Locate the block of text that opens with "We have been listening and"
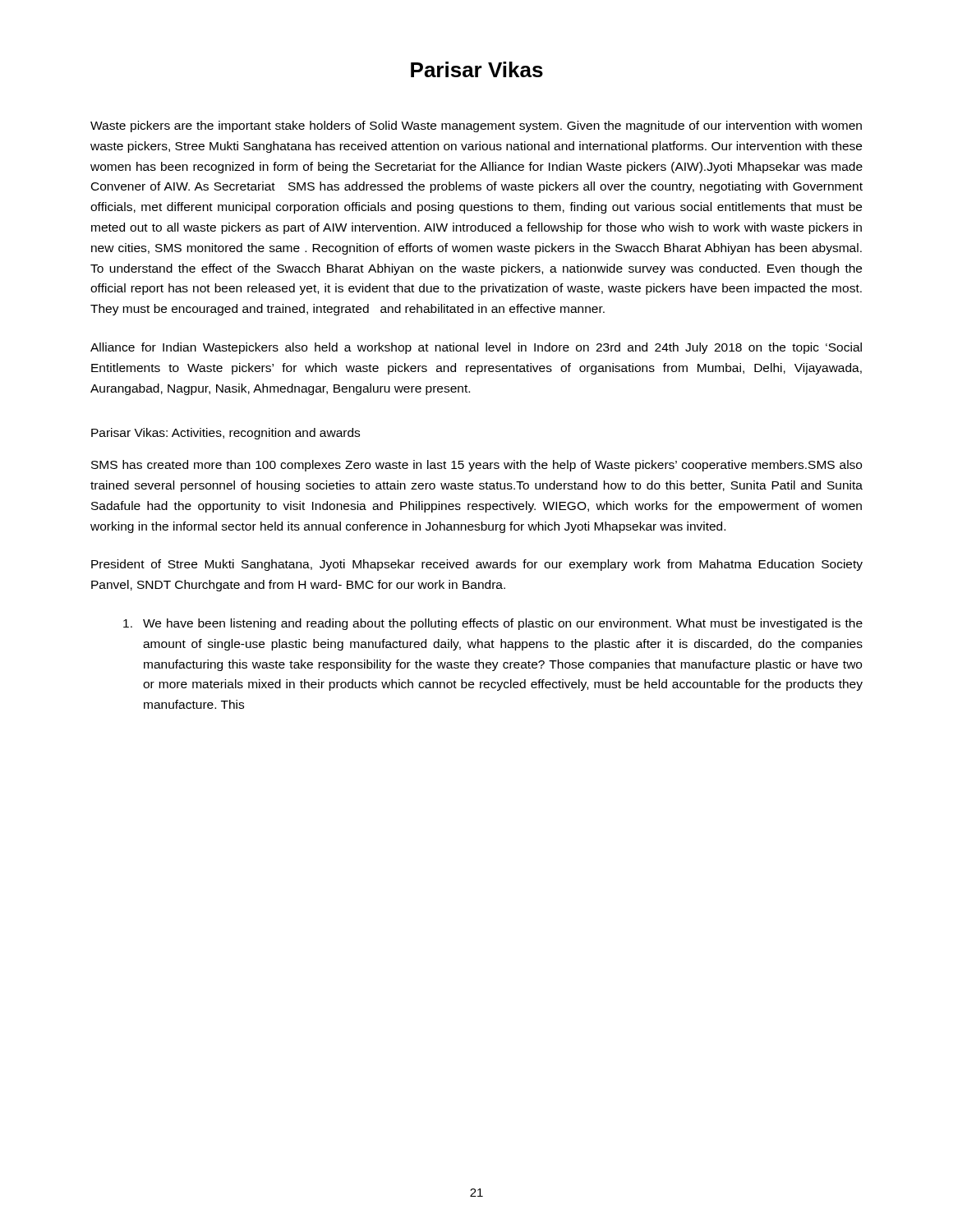The width and height of the screenshot is (953, 1232). pos(489,664)
